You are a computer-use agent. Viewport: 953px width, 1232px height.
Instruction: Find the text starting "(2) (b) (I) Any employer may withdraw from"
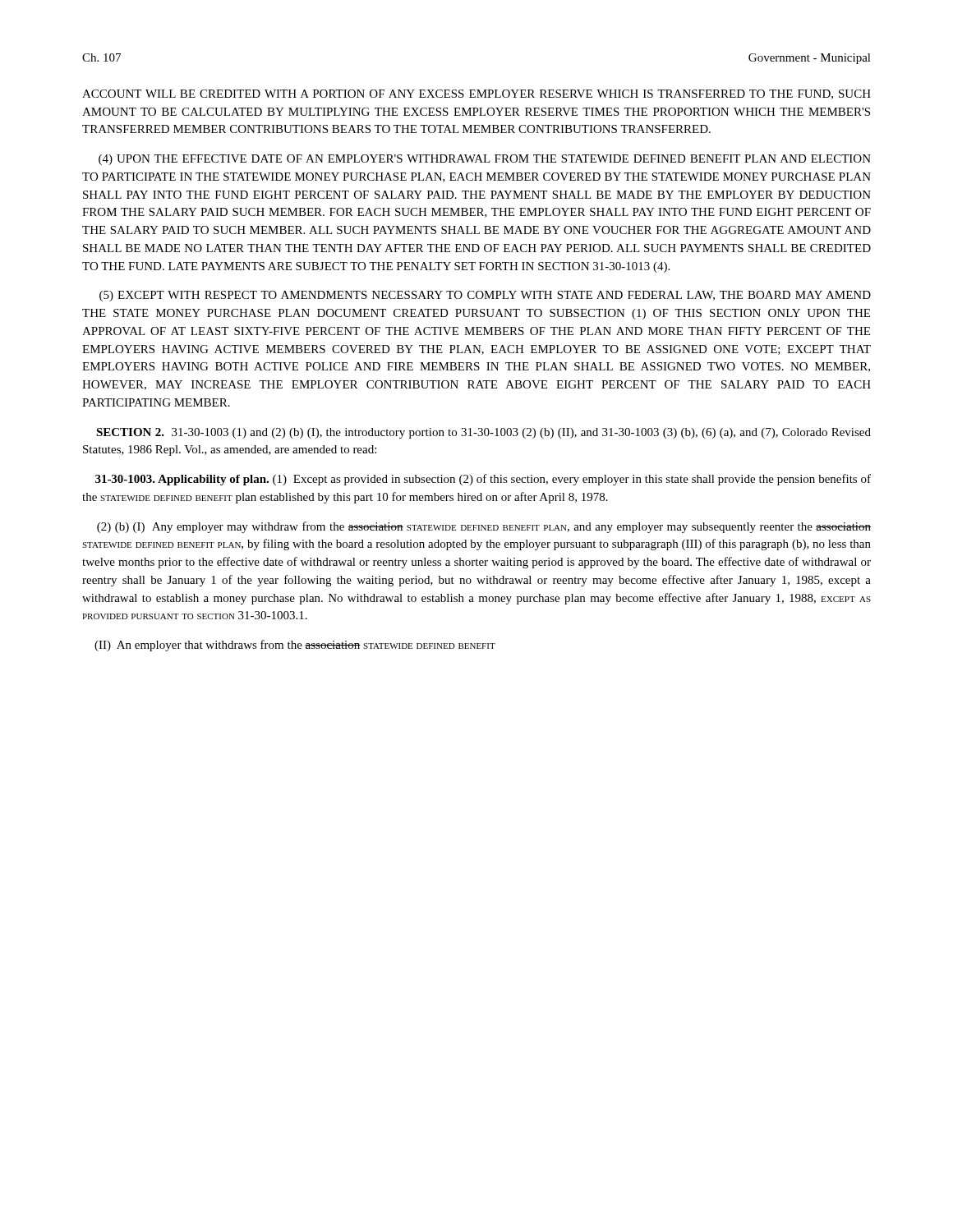[x=476, y=571]
